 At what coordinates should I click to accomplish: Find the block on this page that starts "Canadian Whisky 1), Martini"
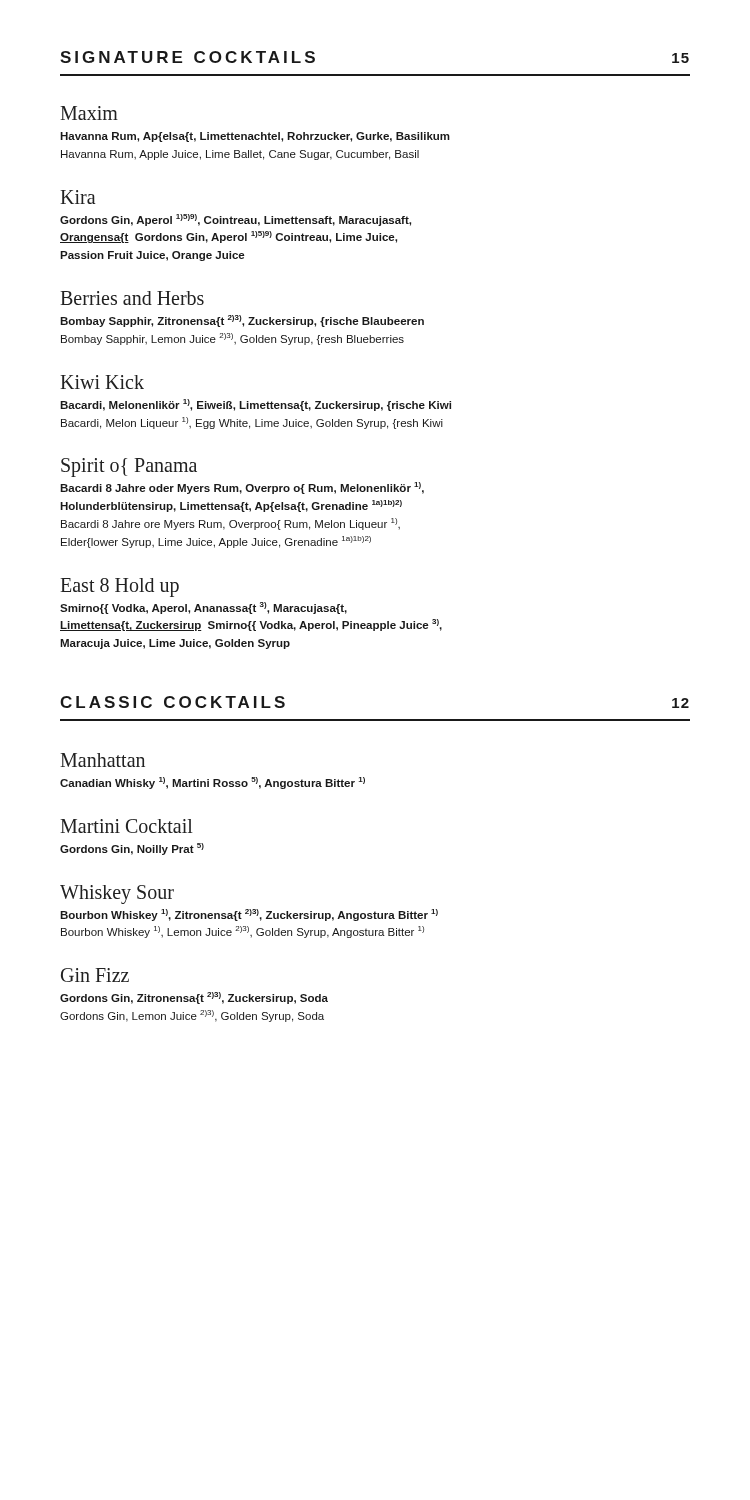375,784
